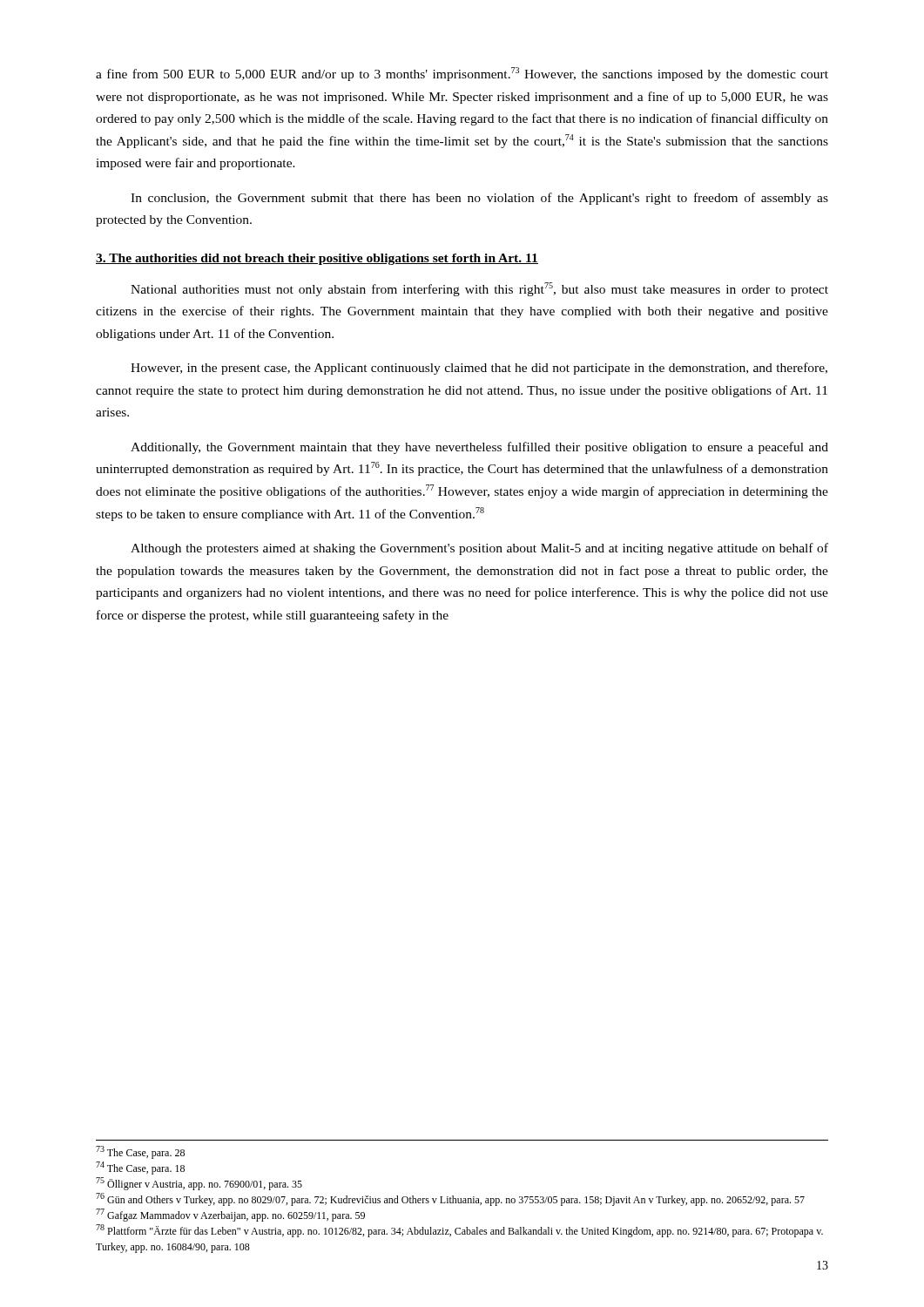924x1307 pixels.
Task: Point to the block beginning "However, in the present case,"
Action: click(462, 390)
